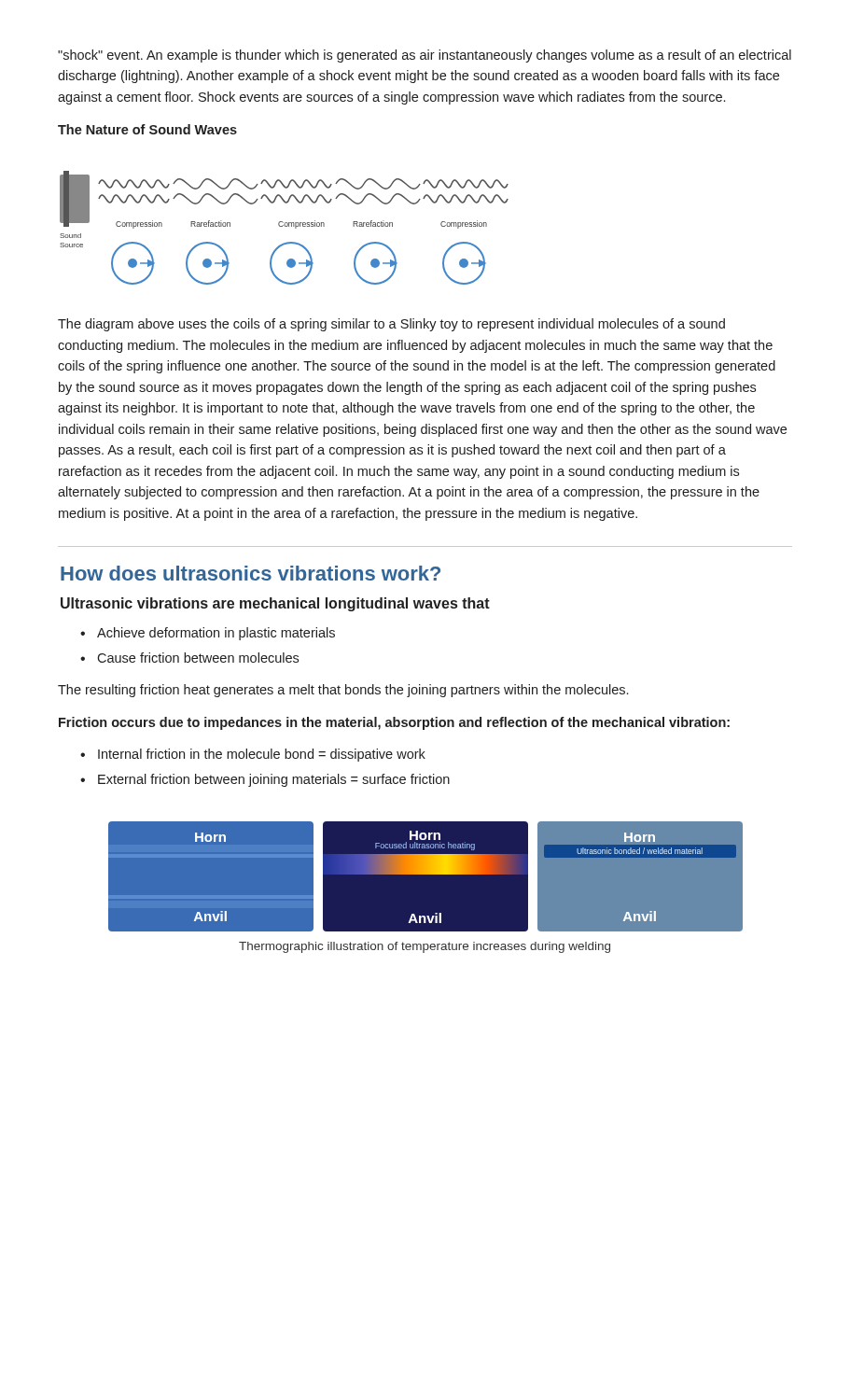Click the passage that begins "• External friction between joining"
850x1400 pixels.
point(265,781)
